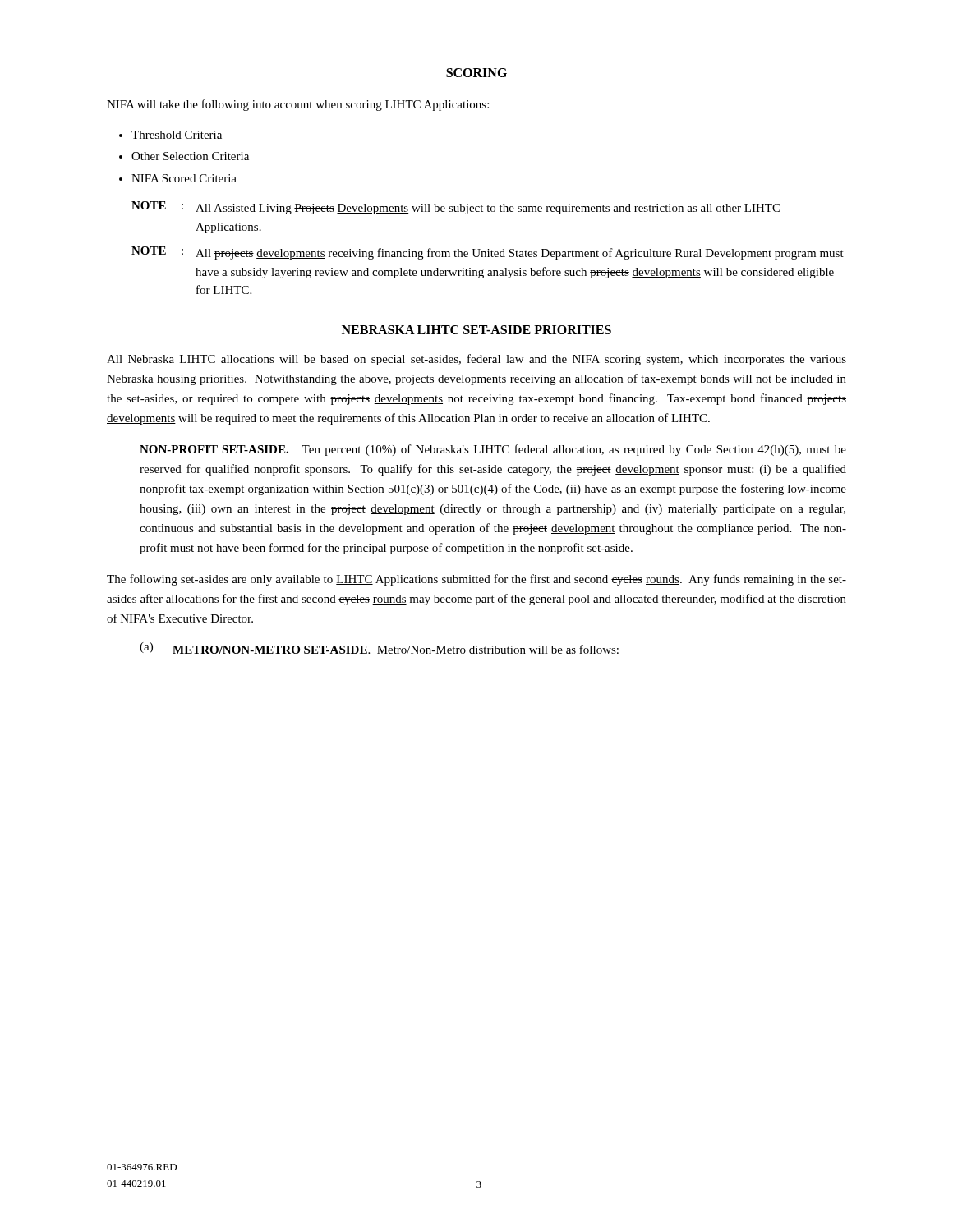Image resolution: width=953 pixels, height=1232 pixels.
Task: Click on the text block containing "(a) METRO/NON-METRO SET-ASIDE. Metro/Non-Metro"
Action: pos(493,649)
